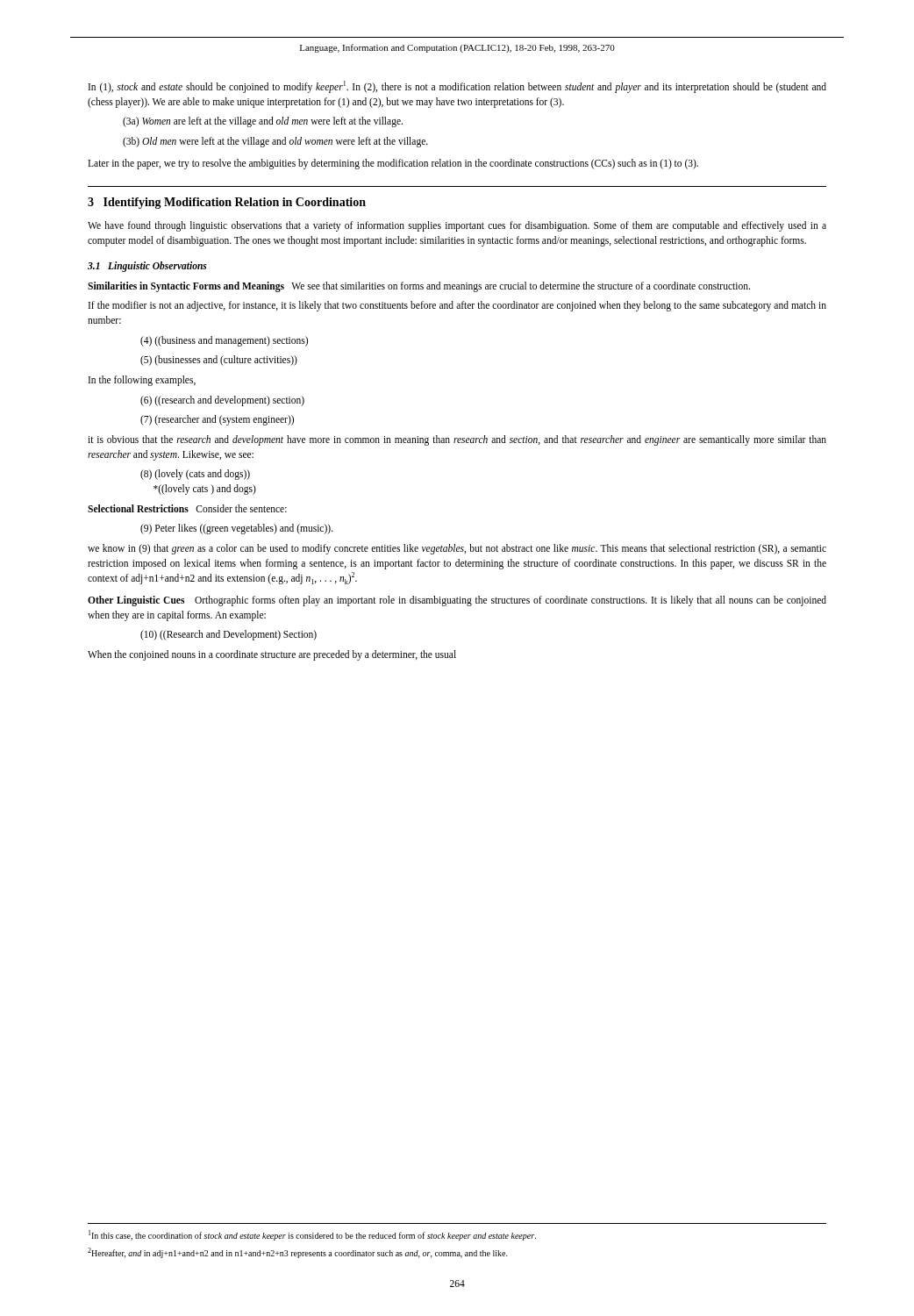Click on the text starting "When the conjoined"

tap(272, 654)
